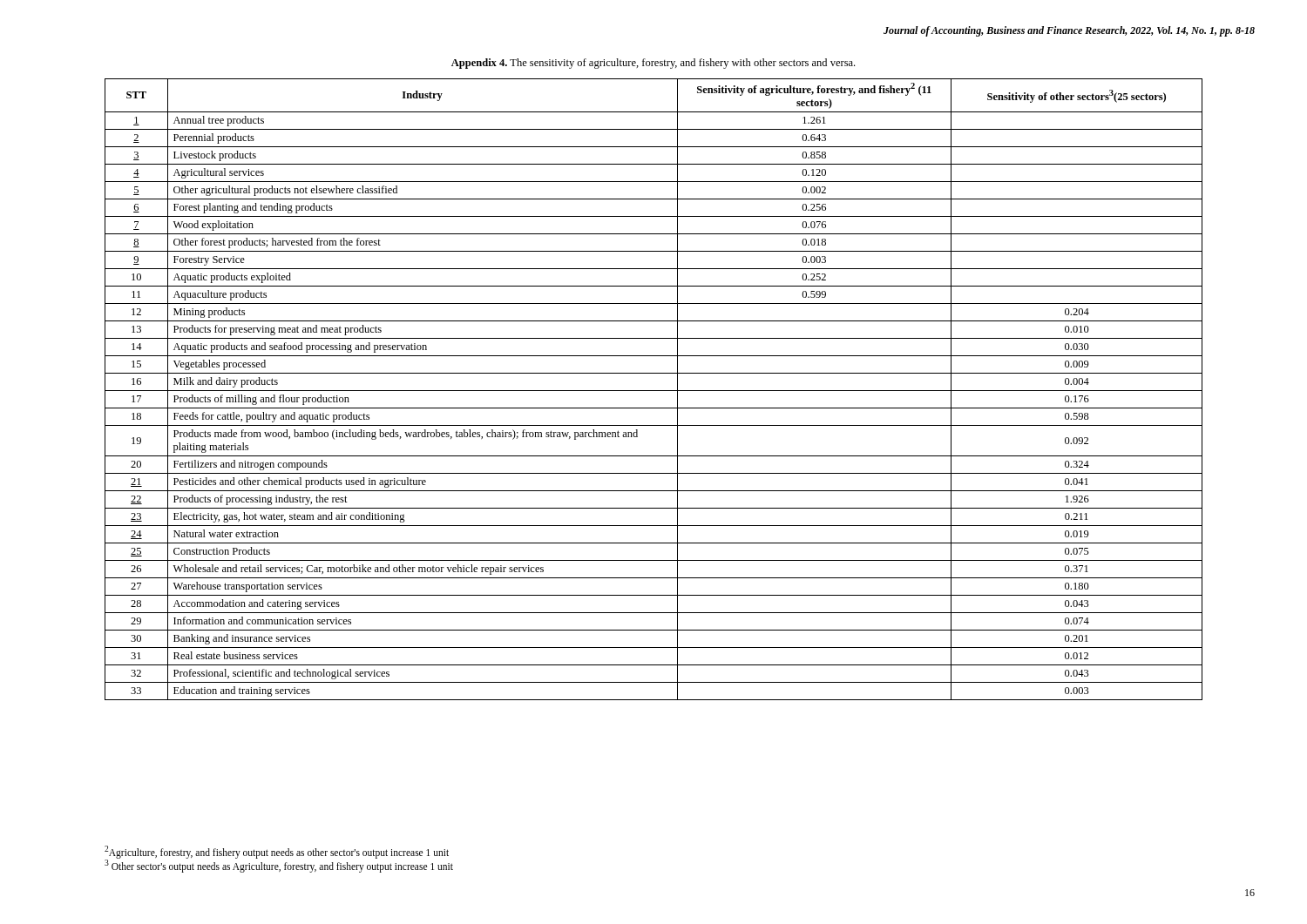Image resolution: width=1307 pixels, height=924 pixels.
Task: Locate the table with the text "Electricity, gas, hot water, steam"
Action: [654, 389]
